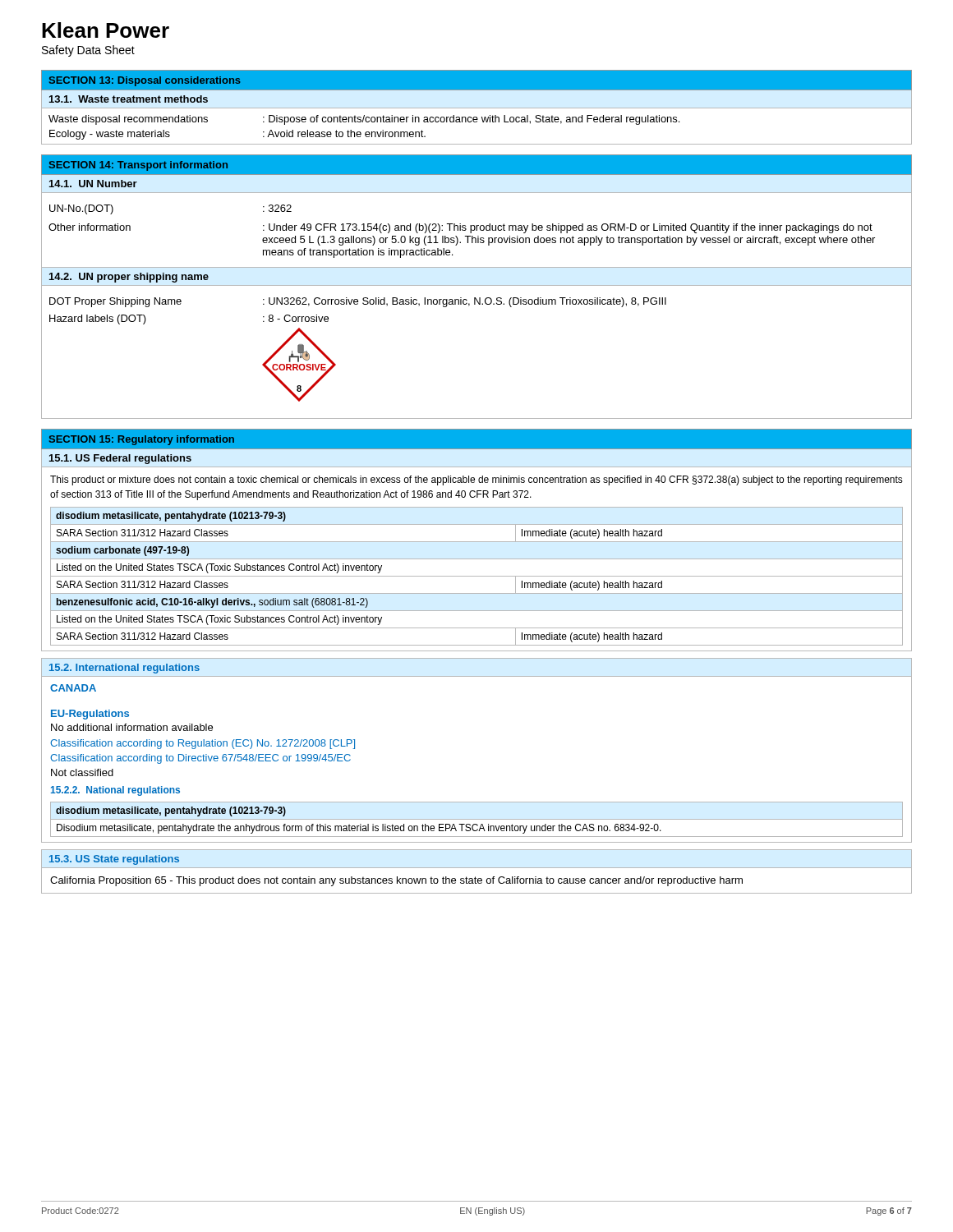The width and height of the screenshot is (953, 1232).
Task: Find the block on this page that starts "Other information : Under 49 CFR 173.154(c) and"
Action: [x=476, y=239]
